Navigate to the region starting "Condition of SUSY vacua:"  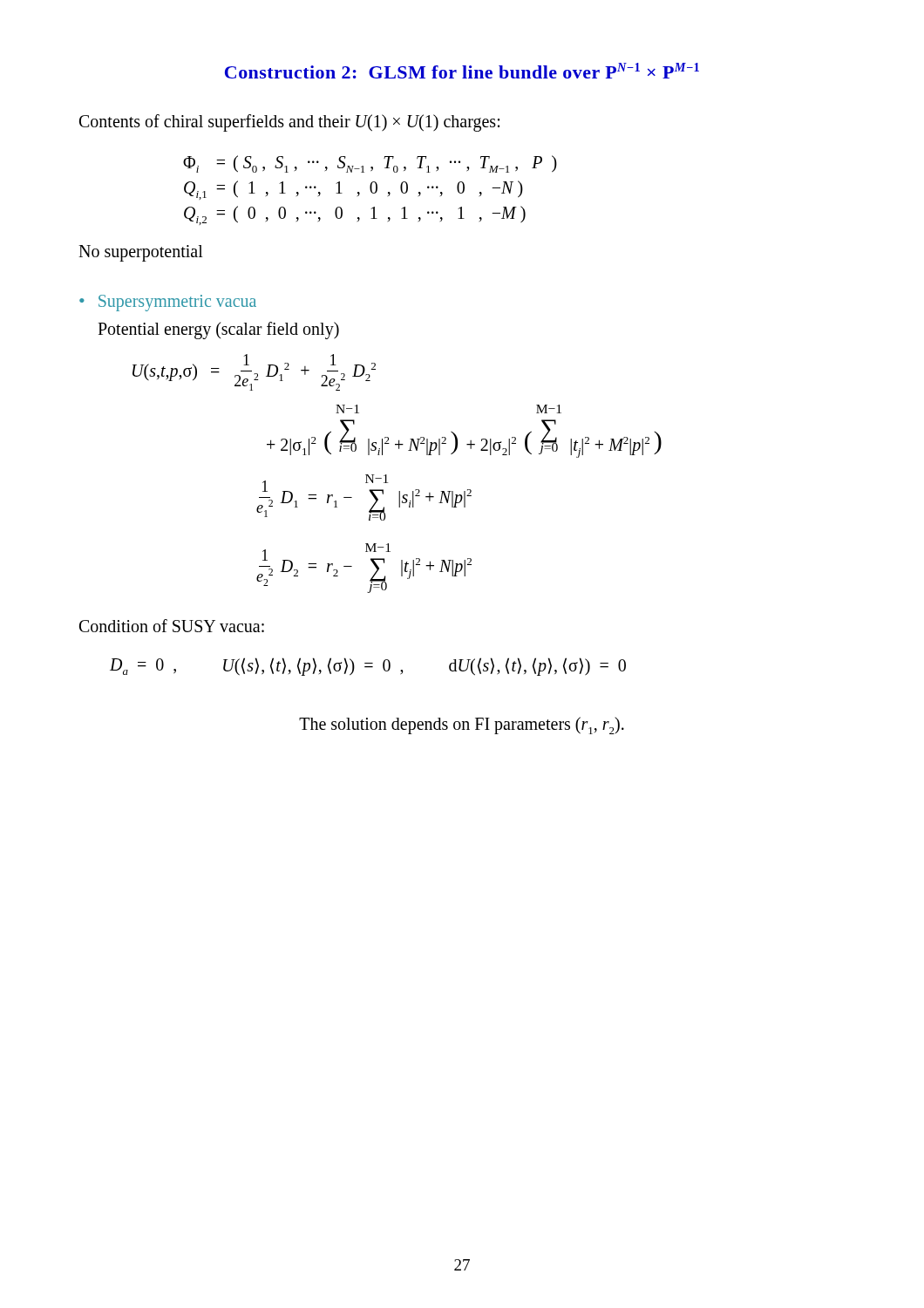click(172, 626)
